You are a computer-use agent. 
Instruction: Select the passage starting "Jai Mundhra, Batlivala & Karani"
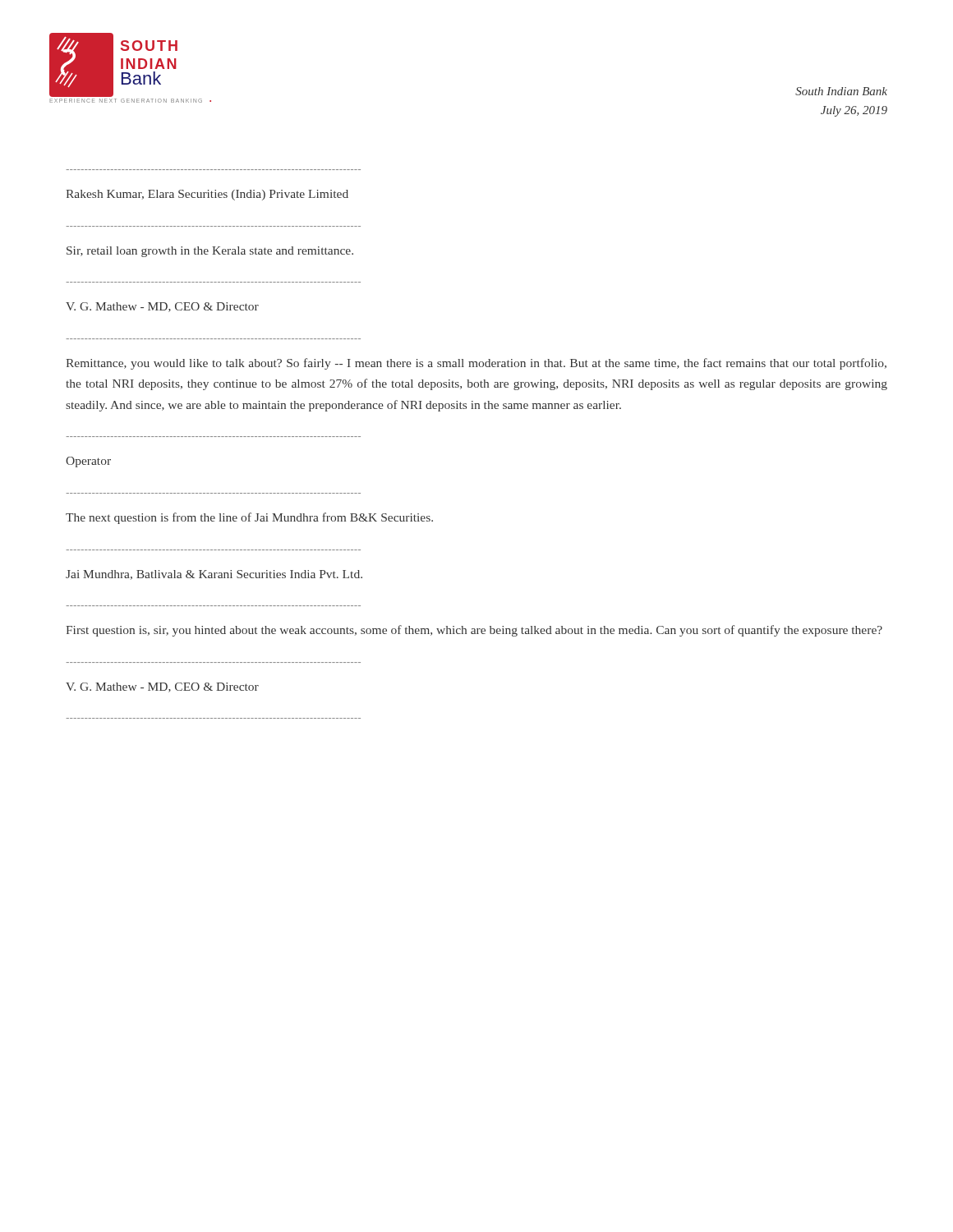[x=214, y=573]
